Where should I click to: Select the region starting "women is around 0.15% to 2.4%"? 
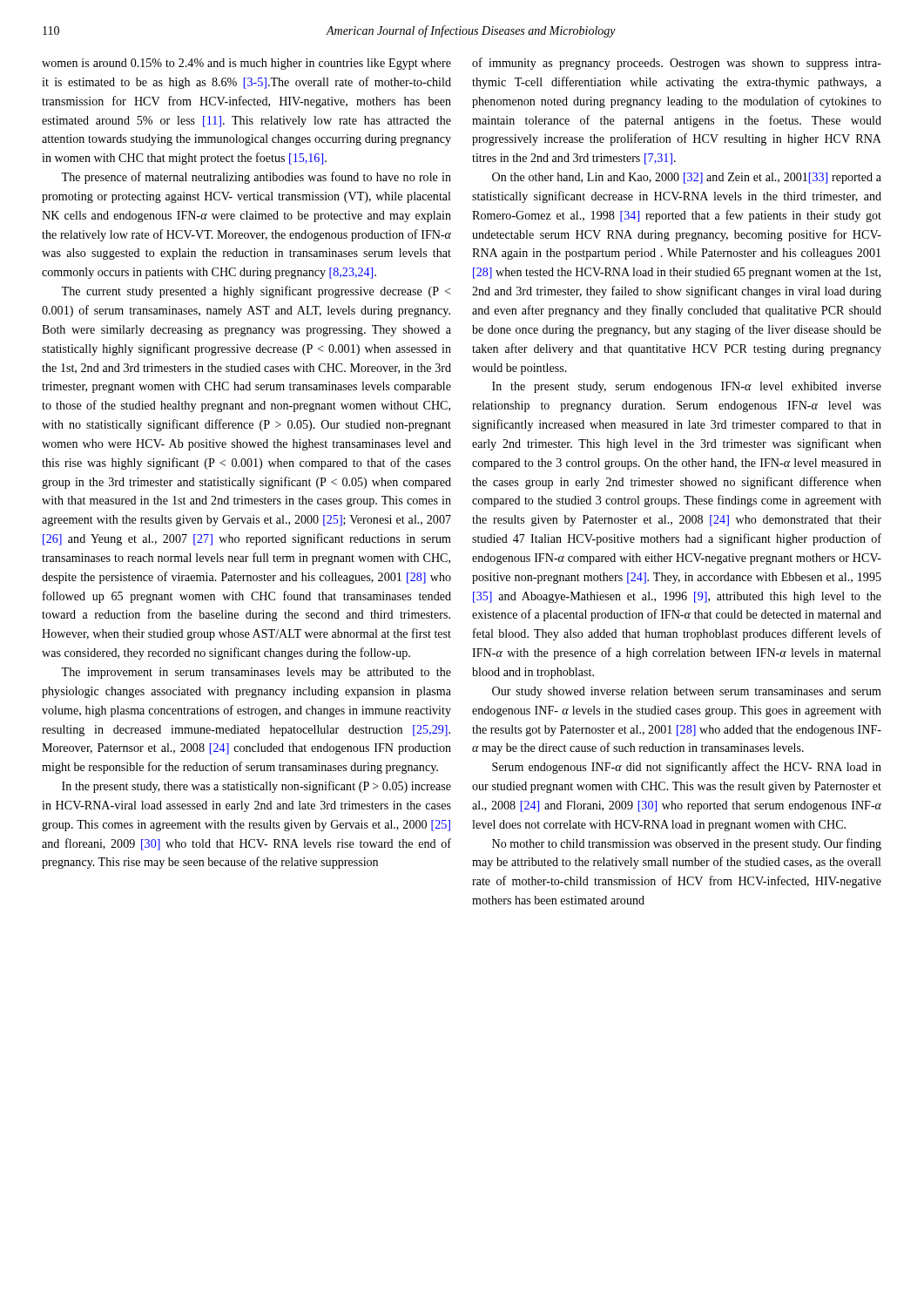pos(246,111)
